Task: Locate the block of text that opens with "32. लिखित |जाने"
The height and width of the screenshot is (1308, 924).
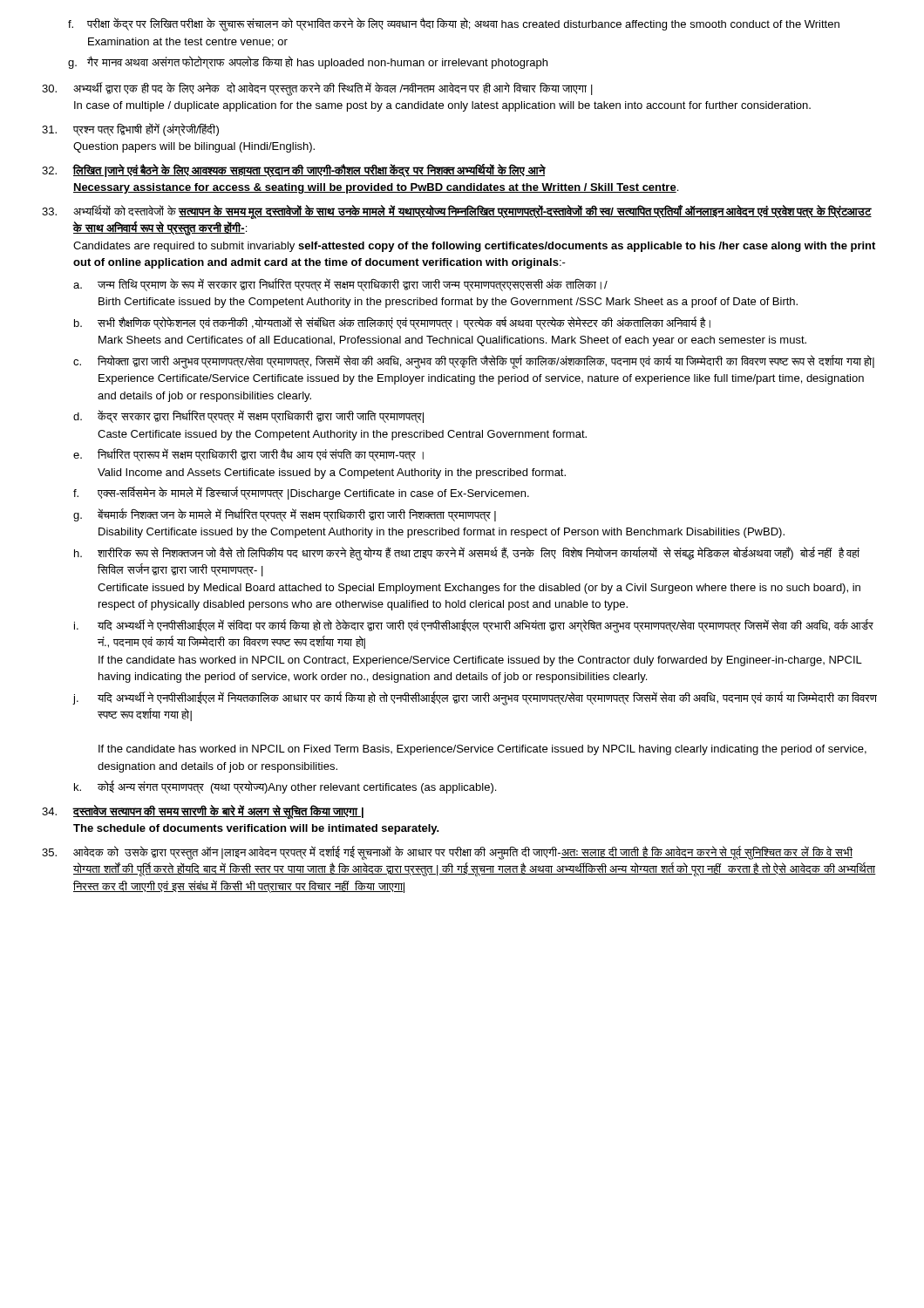Action: (x=361, y=179)
